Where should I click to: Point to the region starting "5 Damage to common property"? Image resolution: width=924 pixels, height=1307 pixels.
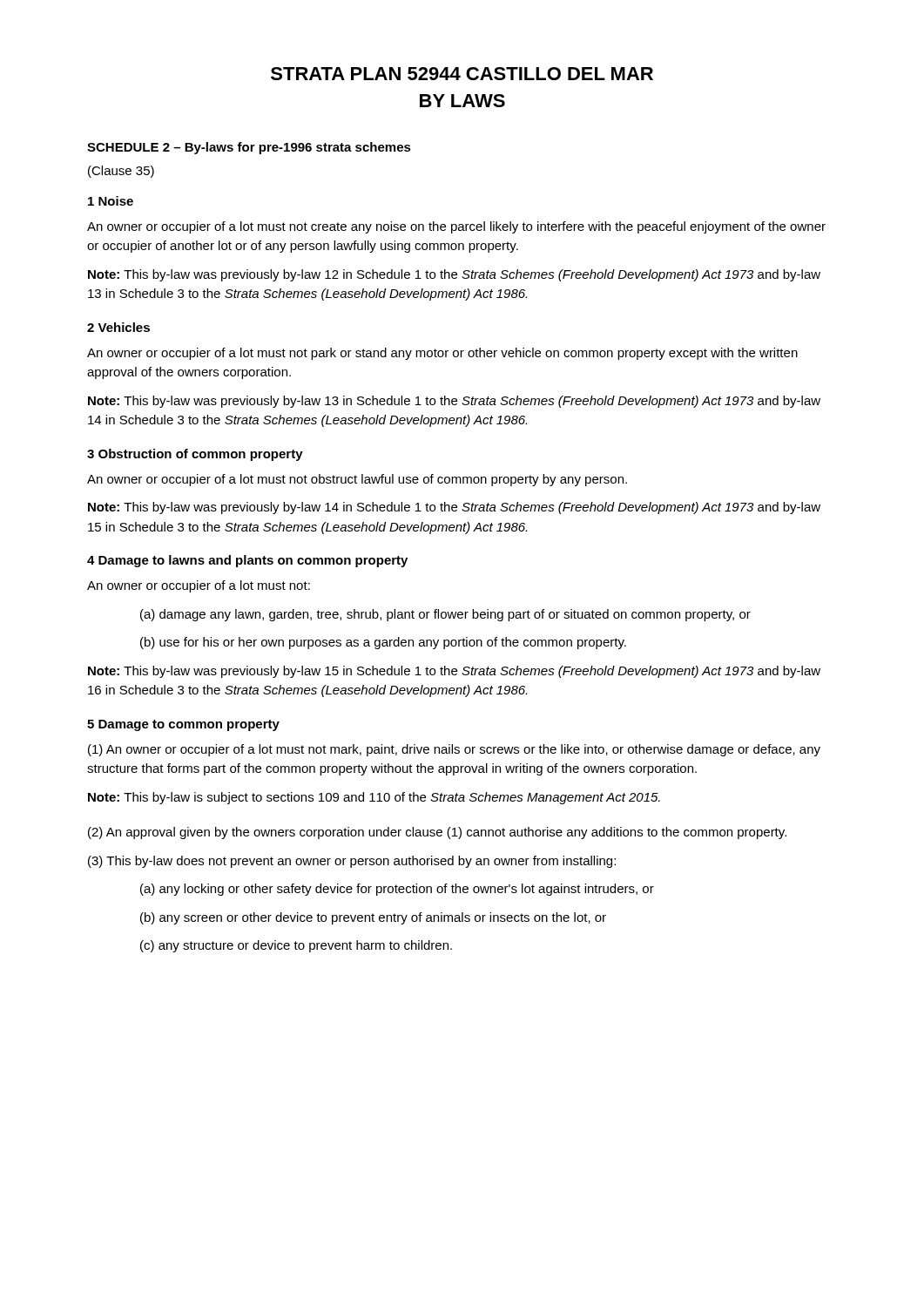(x=183, y=725)
